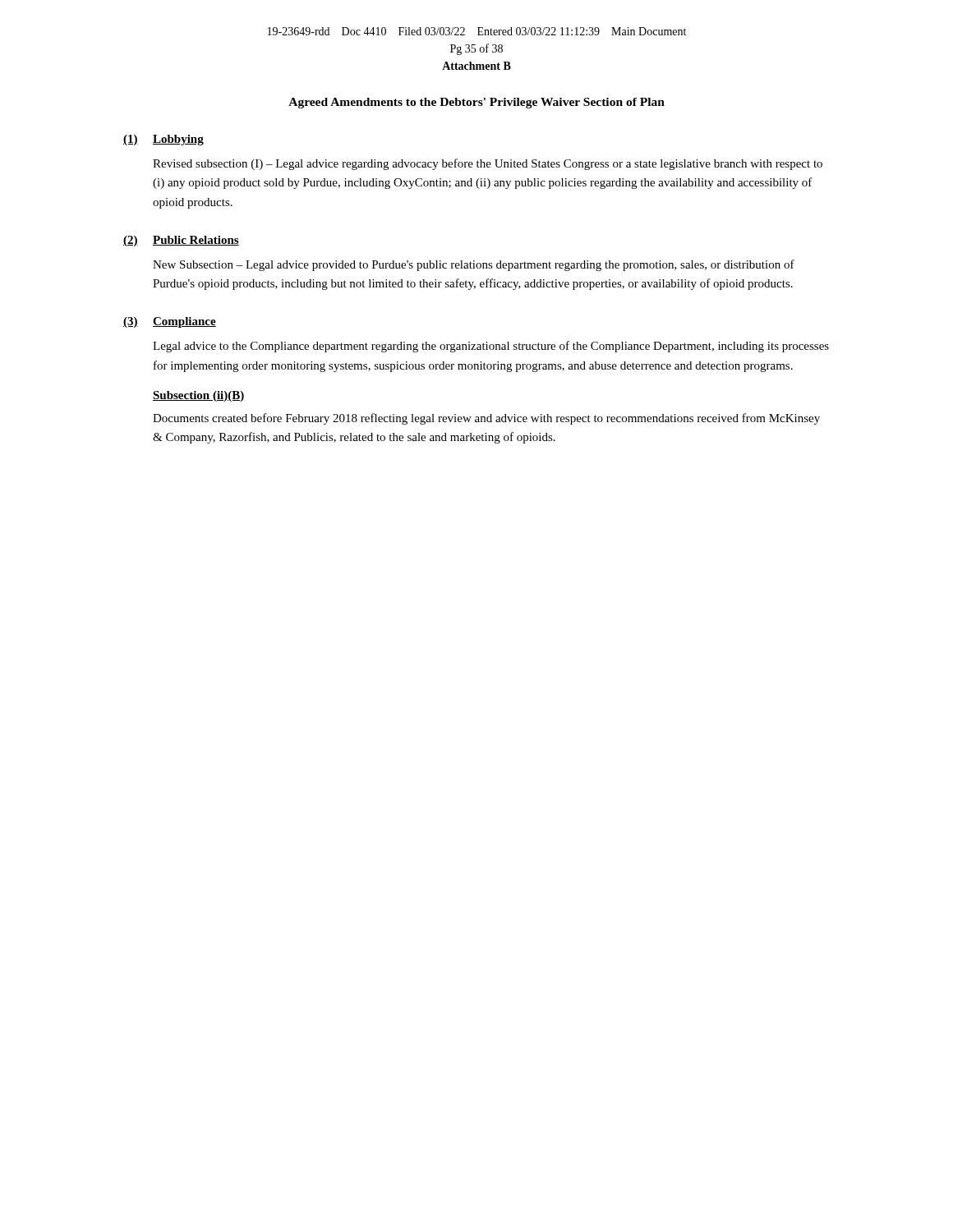This screenshot has width=953, height=1232.
Task: Click where it says "Public Relations"
Action: 196,240
